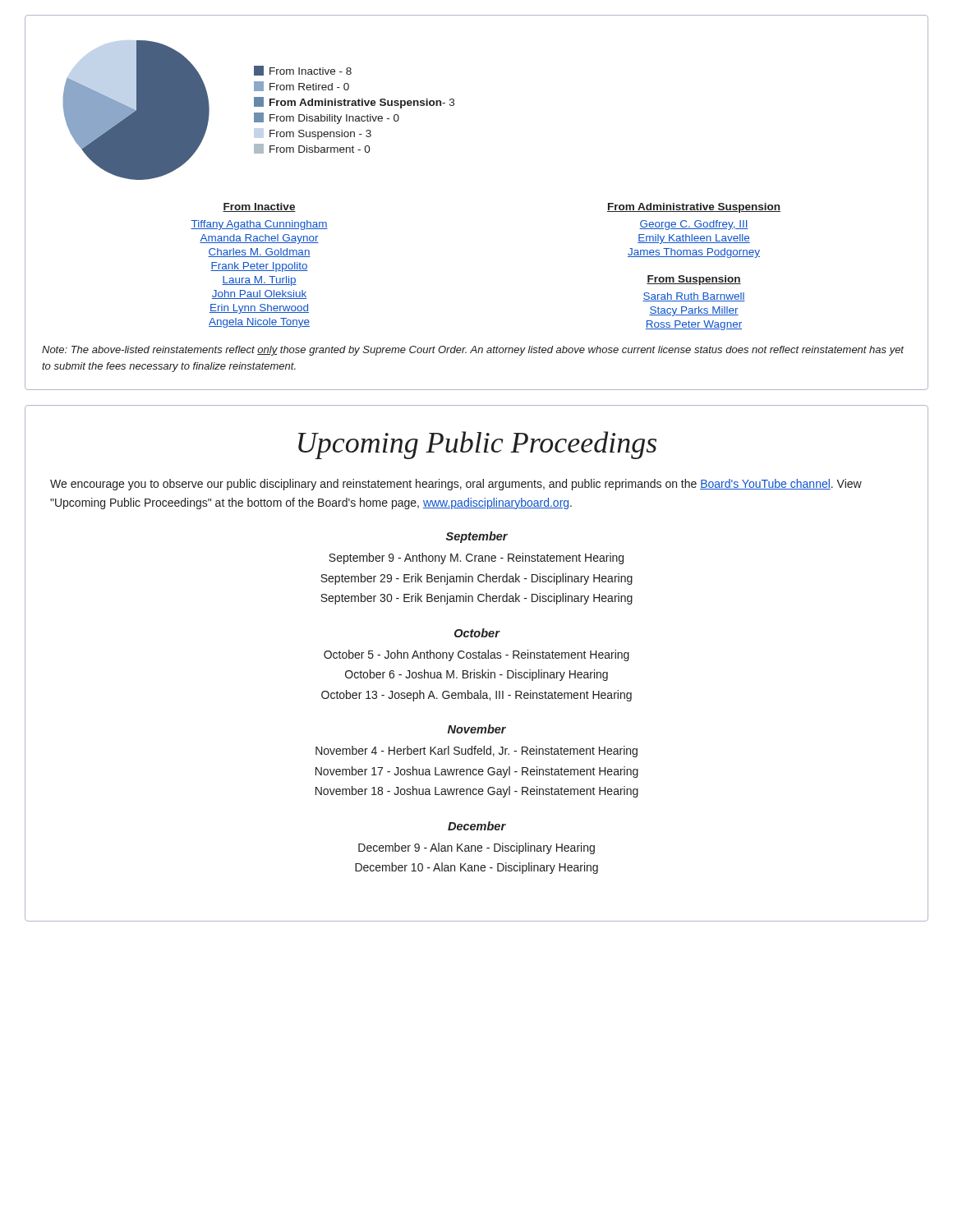The image size is (953, 1232).
Task: Where does it say "Sarah Ruth Barnwell"?
Action: (x=694, y=296)
